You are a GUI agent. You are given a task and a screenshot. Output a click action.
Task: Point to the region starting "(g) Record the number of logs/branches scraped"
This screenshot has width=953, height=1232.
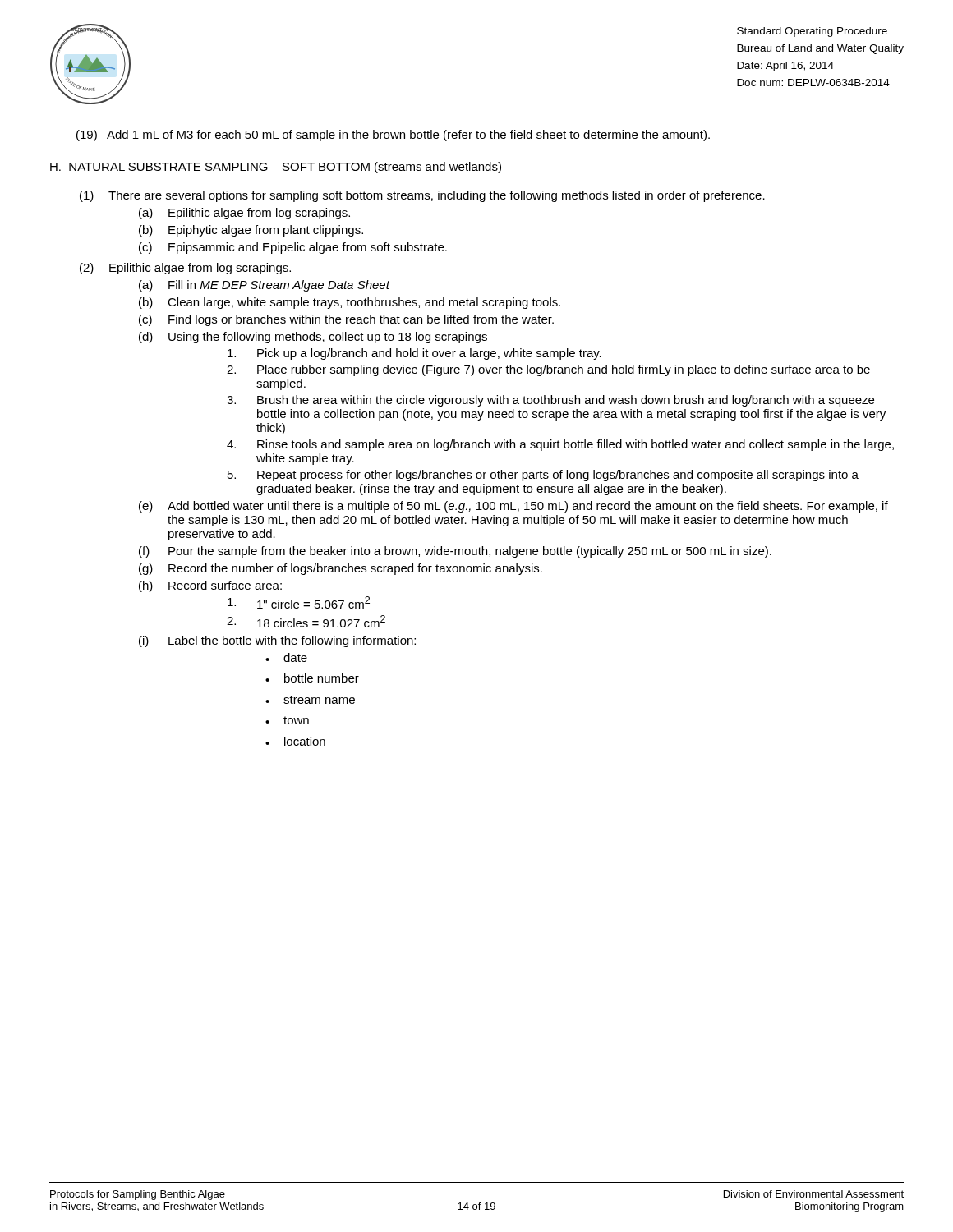tap(521, 568)
